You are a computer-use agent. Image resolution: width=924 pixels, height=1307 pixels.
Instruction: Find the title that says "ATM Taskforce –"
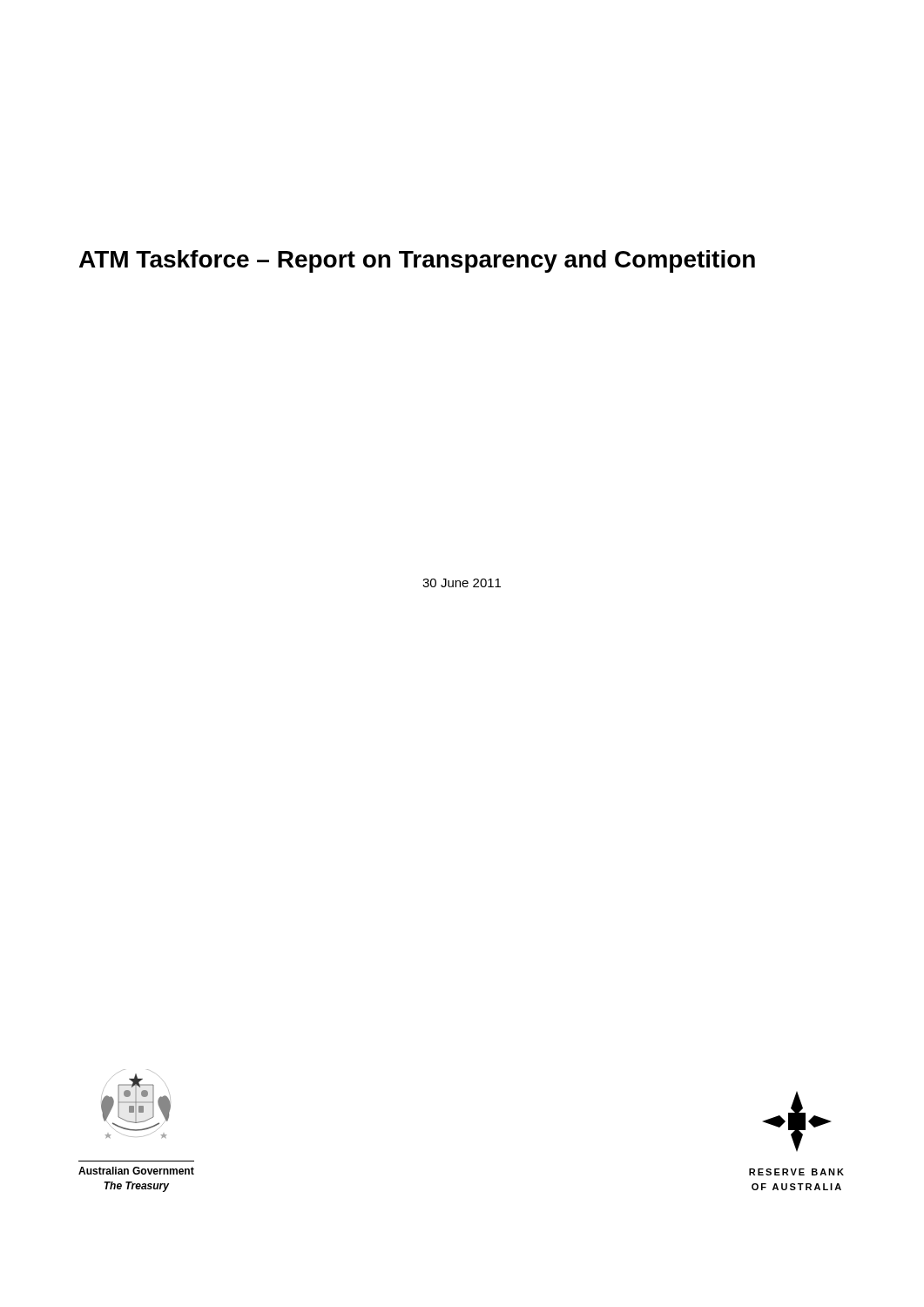coord(462,260)
